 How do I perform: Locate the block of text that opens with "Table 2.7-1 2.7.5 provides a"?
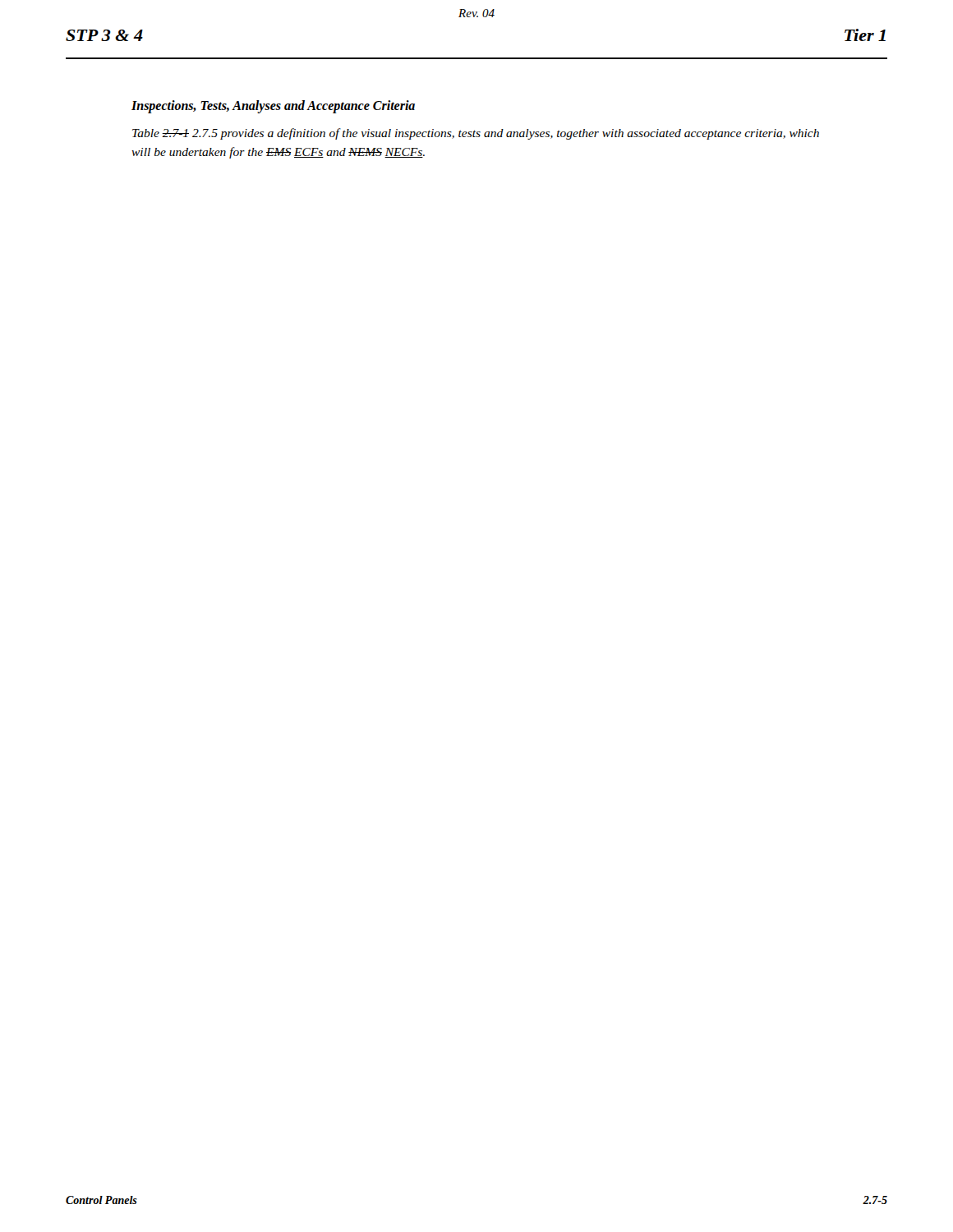point(475,142)
